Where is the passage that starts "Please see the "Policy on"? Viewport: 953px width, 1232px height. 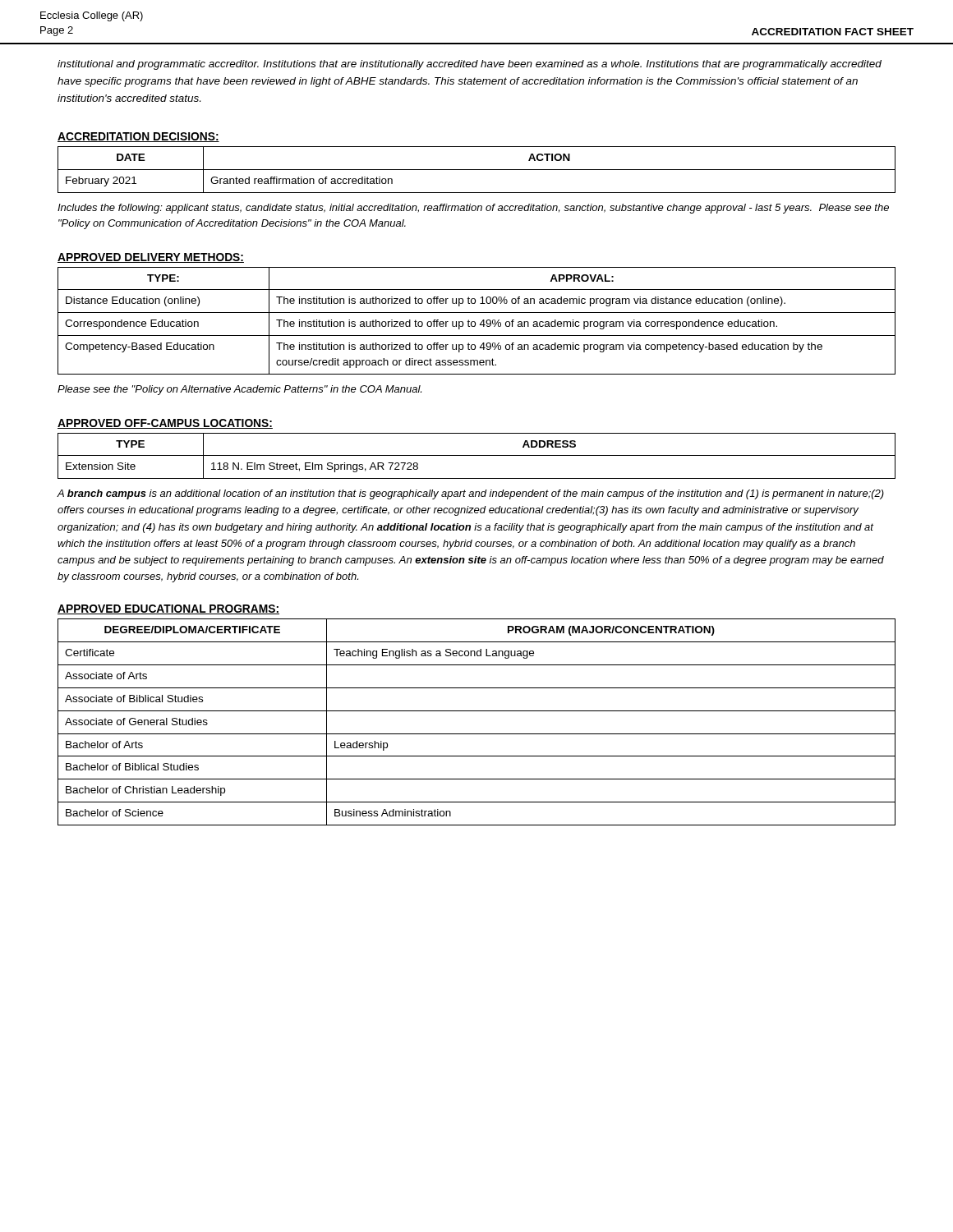click(240, 389)
